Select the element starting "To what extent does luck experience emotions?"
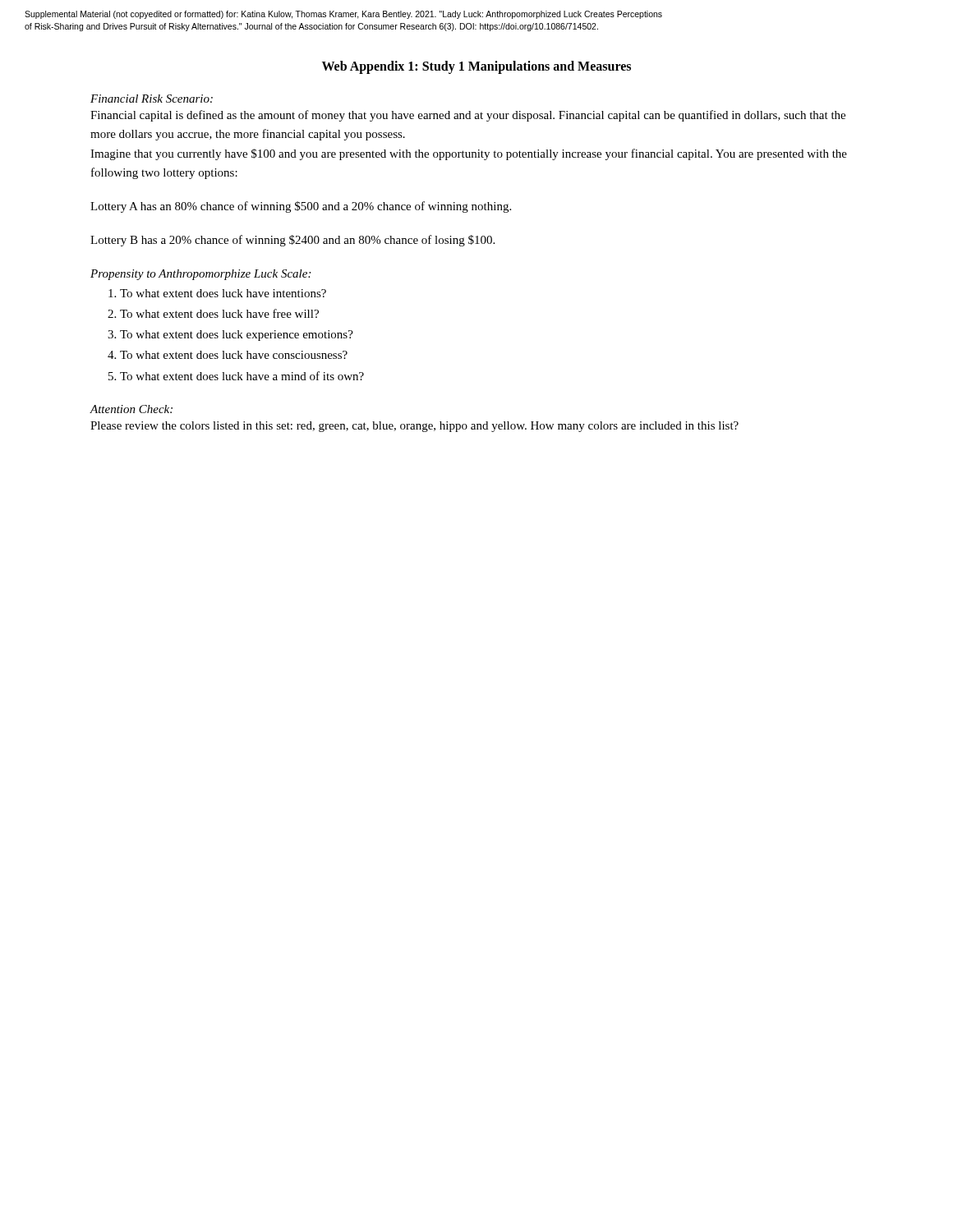The width and height of the screenshot is (953, 1232). pos(237,336)
